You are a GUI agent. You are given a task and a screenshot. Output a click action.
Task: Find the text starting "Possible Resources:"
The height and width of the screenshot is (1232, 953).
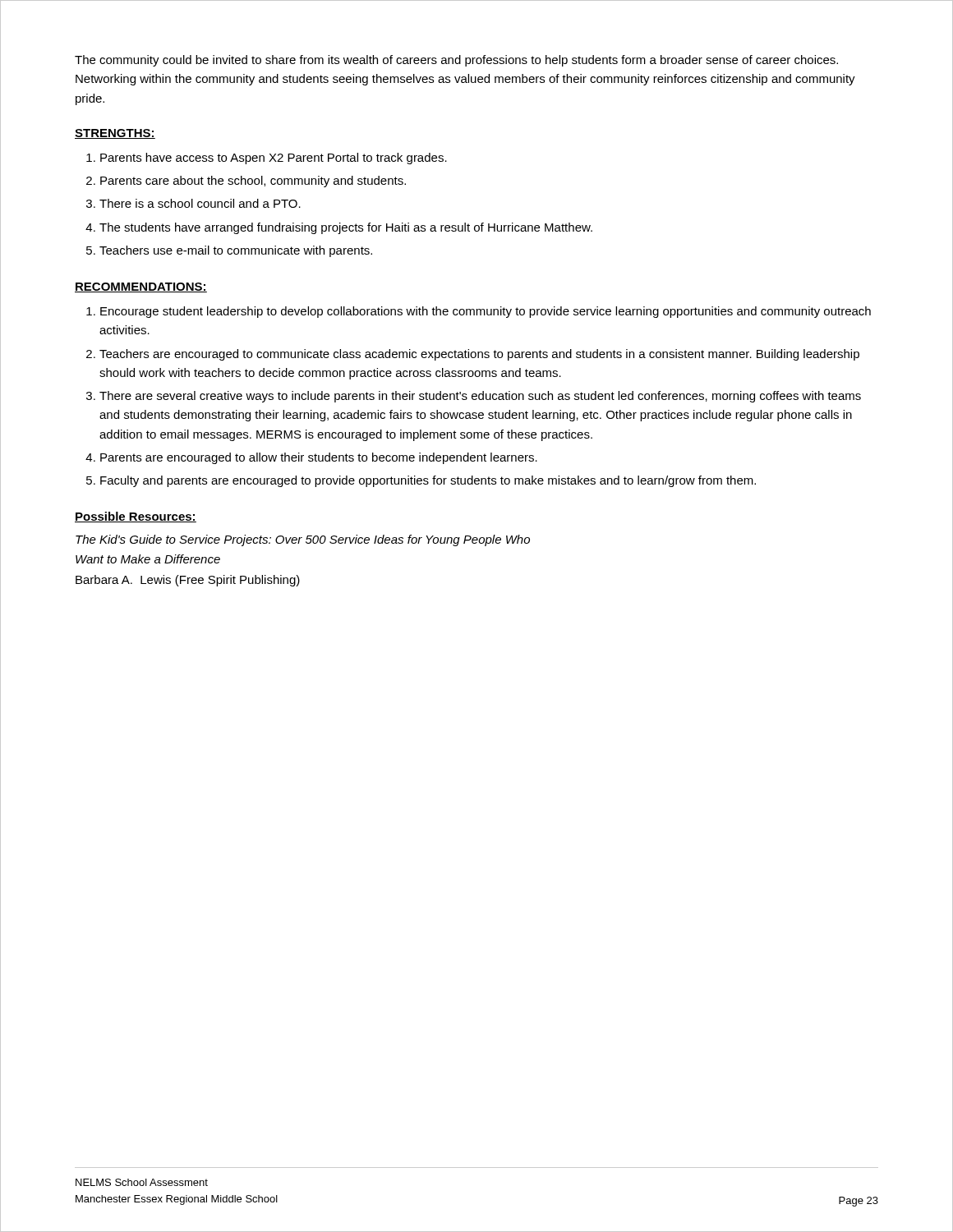point(135,516)
